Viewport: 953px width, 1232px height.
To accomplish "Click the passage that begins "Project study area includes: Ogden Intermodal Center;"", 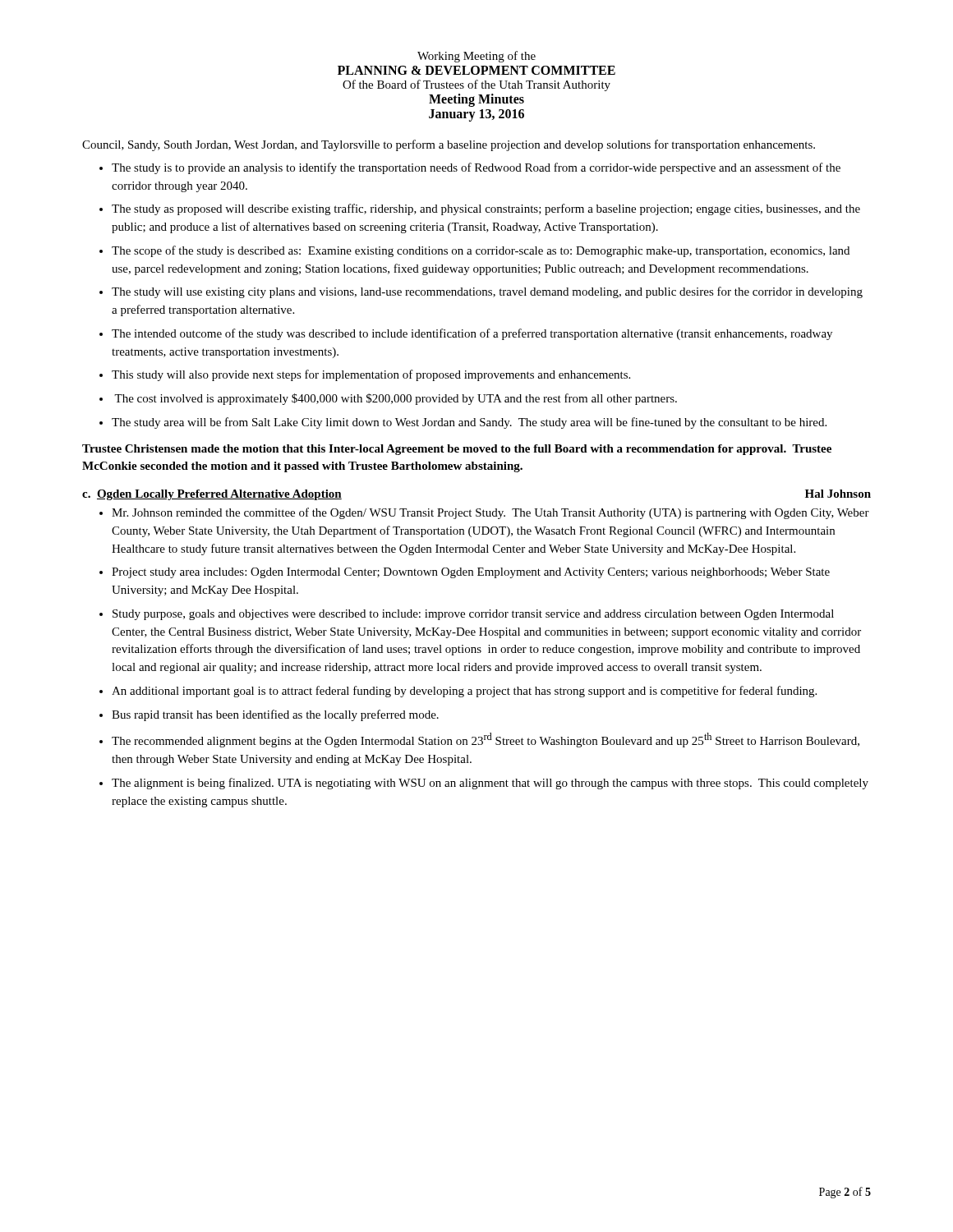I will pyautogui.click(x=471, y=581).
